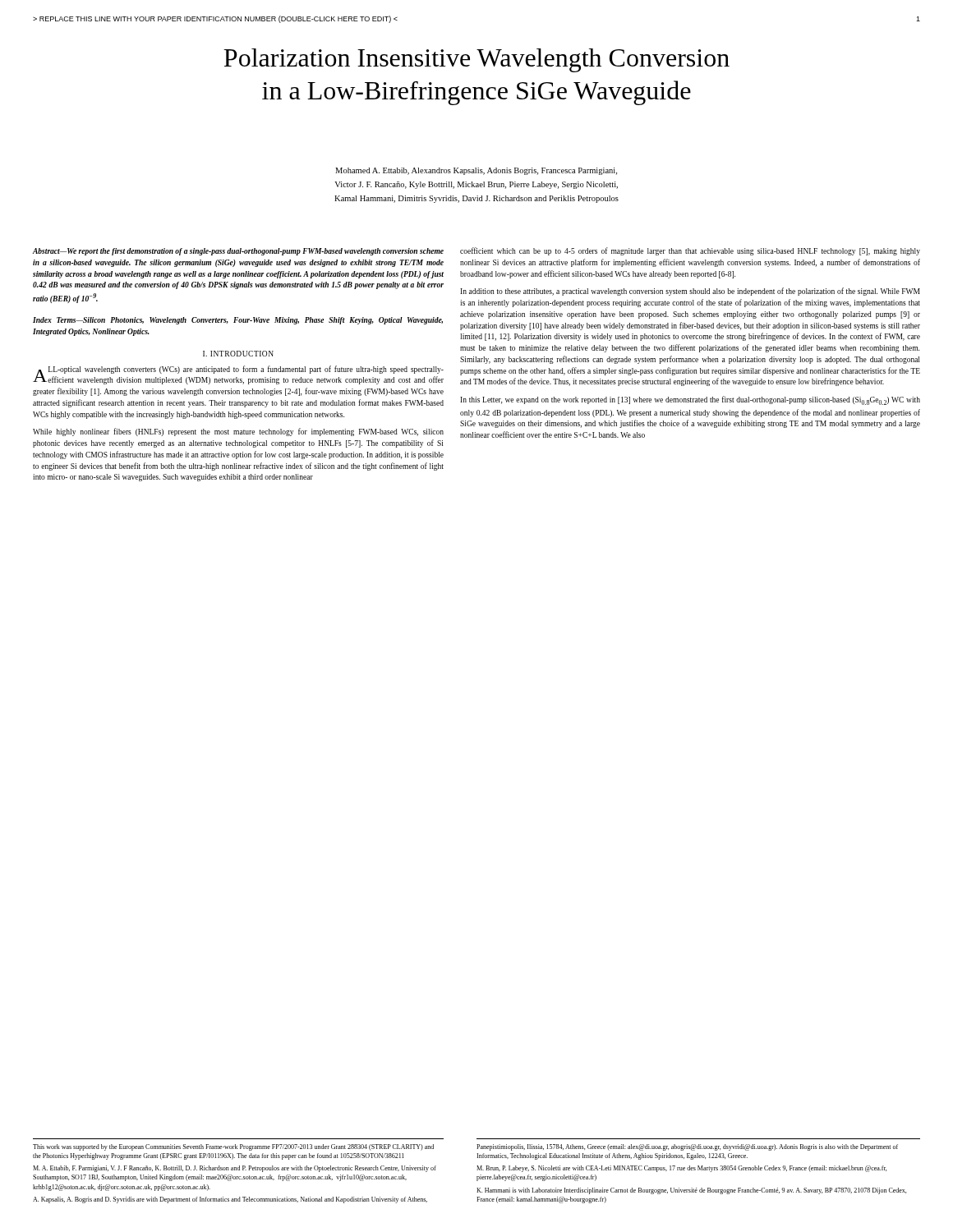Viewport: 953px width, 1232px height.
Task: Point to the passage starting "ALL-optical wavelength converters (WCs) are anticipated to"
Action: coord(238,391)
